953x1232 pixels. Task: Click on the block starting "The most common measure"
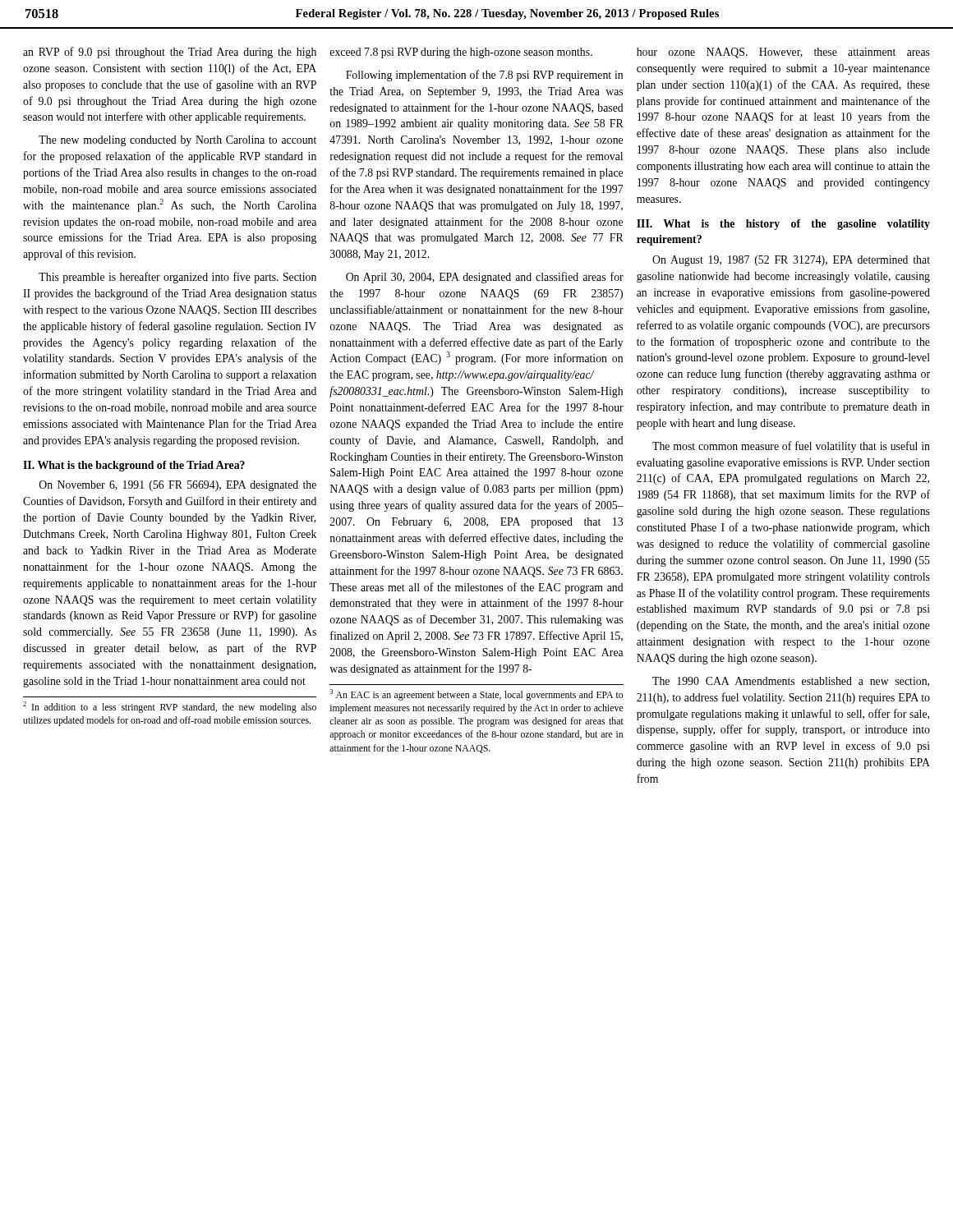783,553
